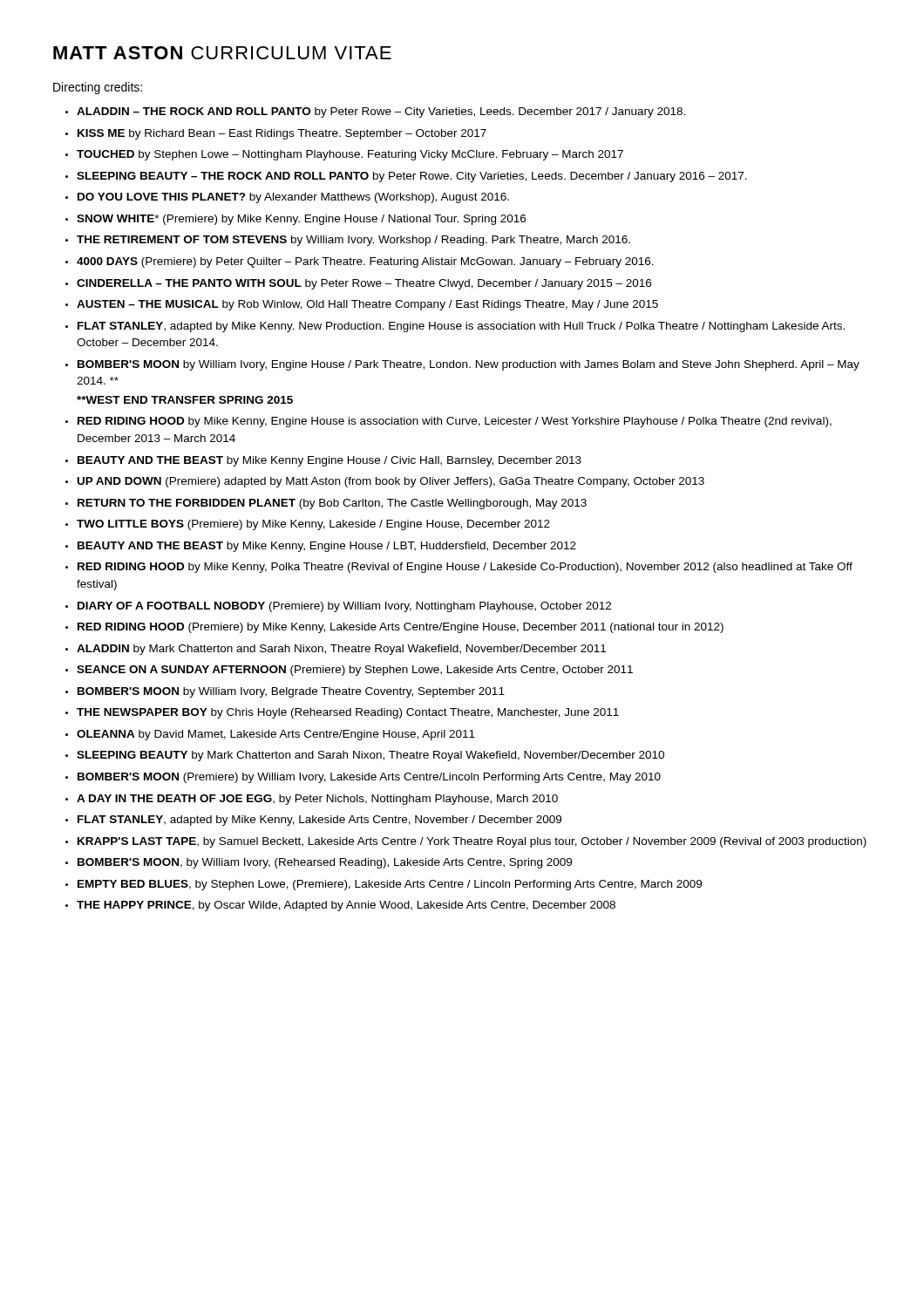The image size is (924, 1308).
Task: Navigate to the region starting "DIARY OF A FOOTBALL NOBODY (Premiere) by"
Action: (344, 605)
